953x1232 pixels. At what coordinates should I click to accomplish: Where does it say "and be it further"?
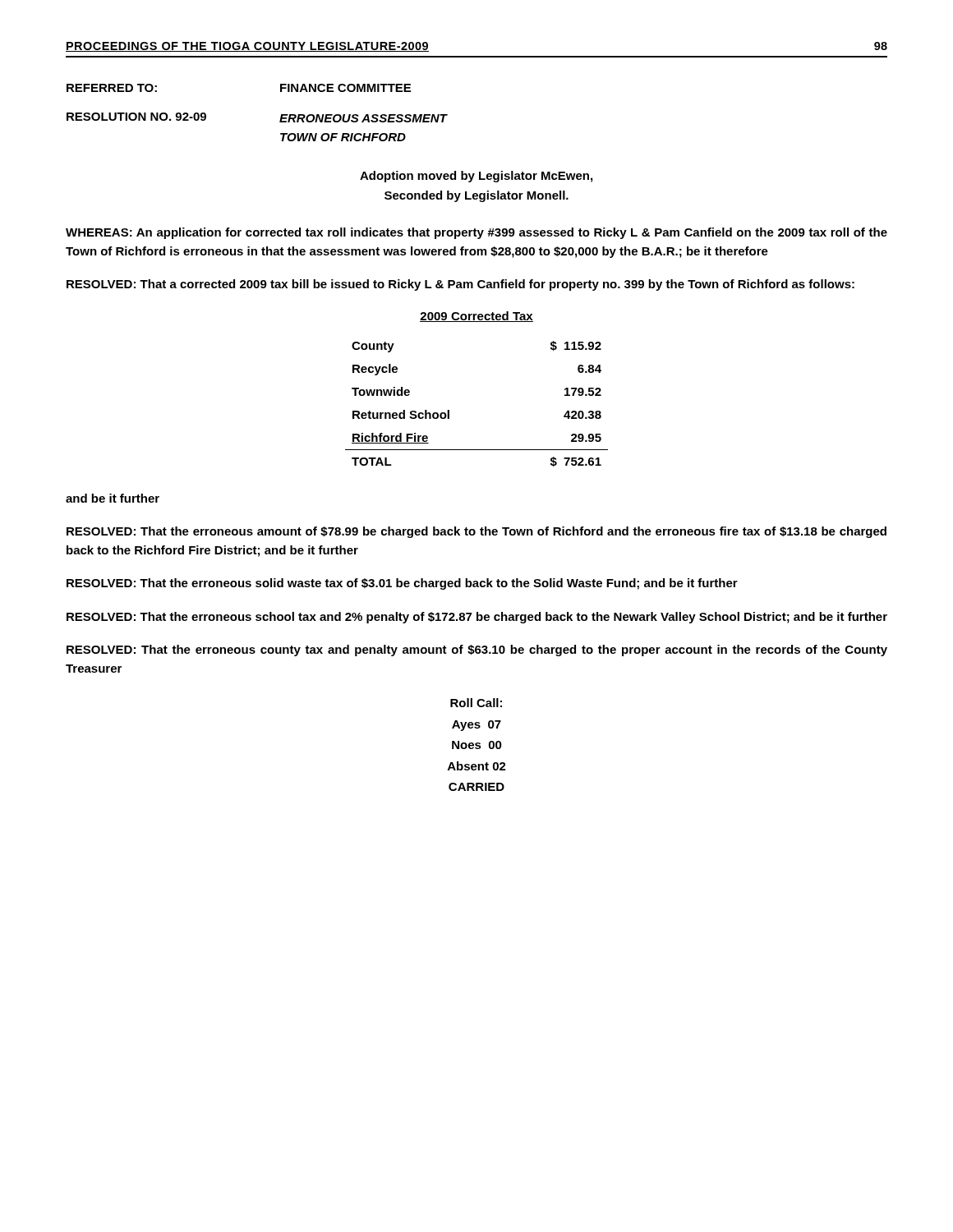click(113, 498)
